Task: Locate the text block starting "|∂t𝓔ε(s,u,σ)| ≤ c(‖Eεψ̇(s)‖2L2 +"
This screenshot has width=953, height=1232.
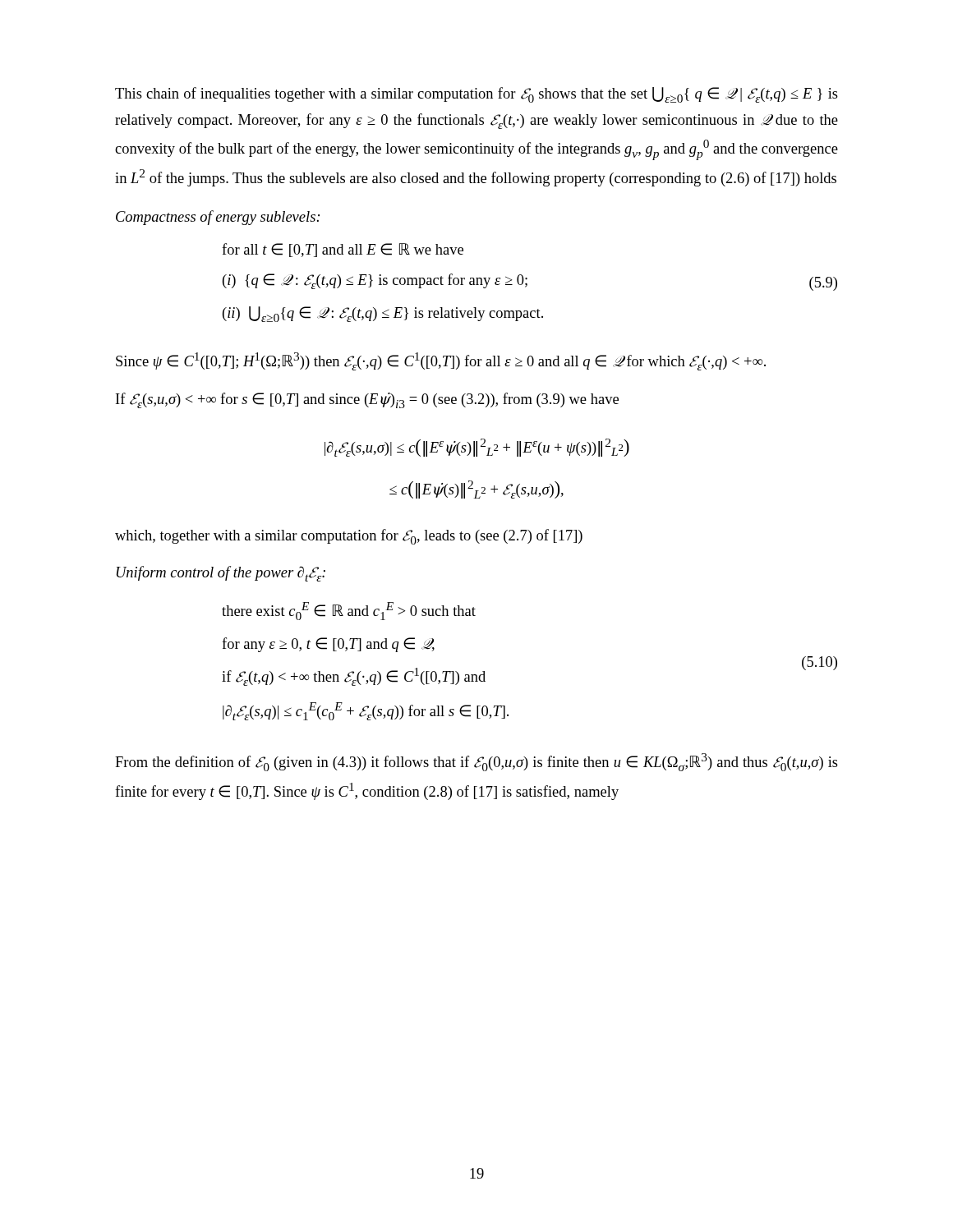Action: pos(476,467)
